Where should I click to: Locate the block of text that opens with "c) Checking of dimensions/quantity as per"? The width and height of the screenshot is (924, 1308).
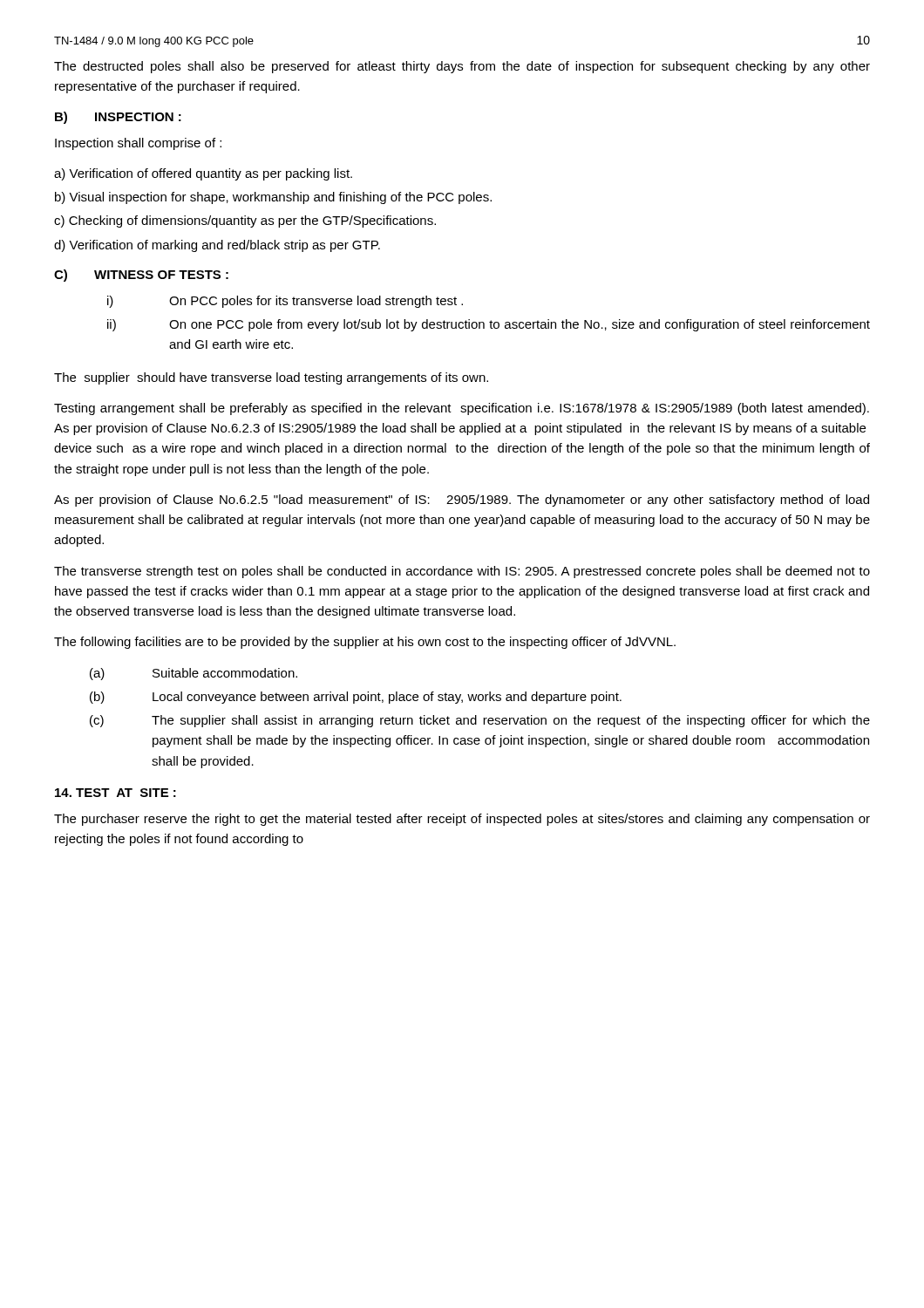tap(246, 220)
